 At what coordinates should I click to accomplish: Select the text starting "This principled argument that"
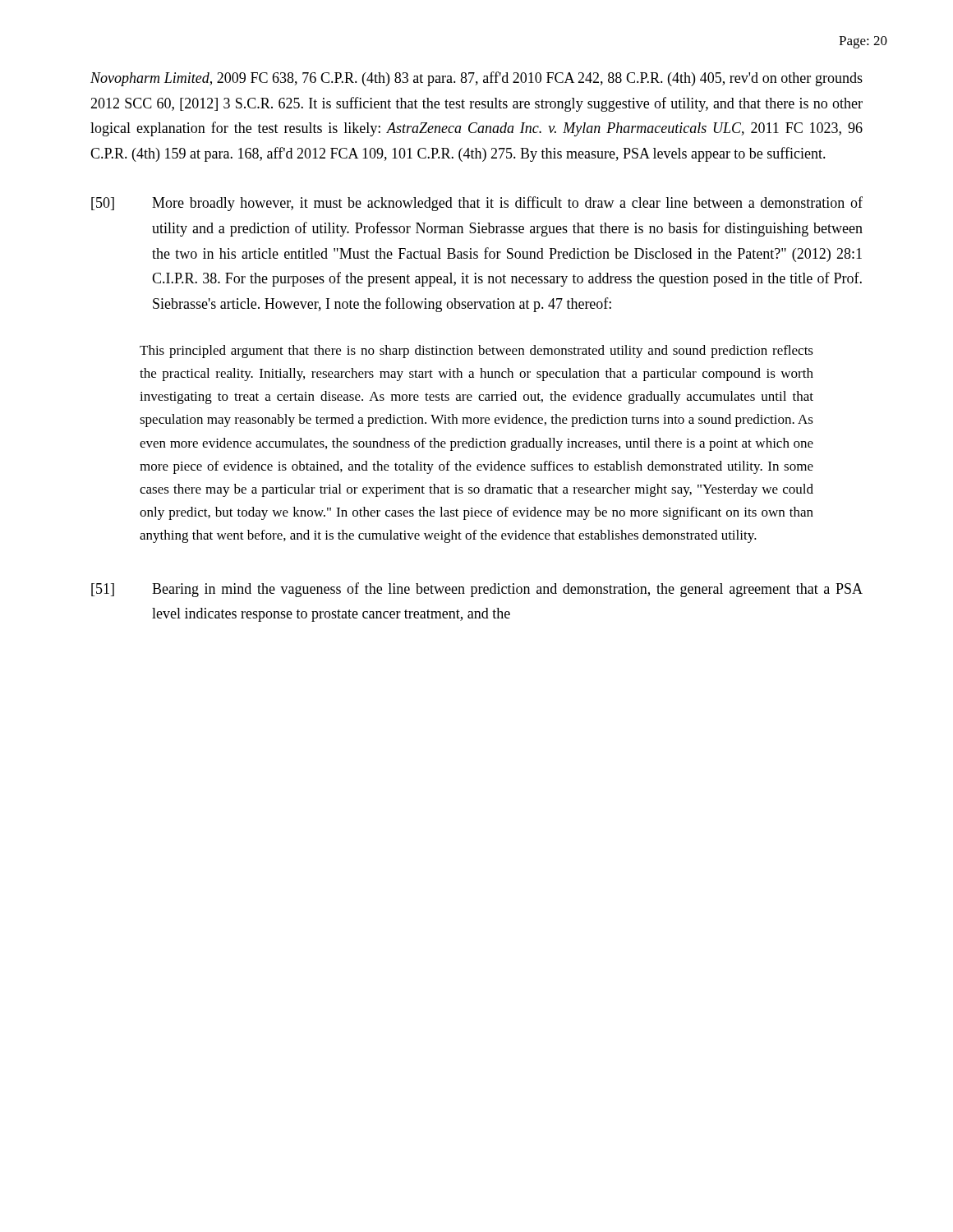pyautogui.click(x=476, y=443)
